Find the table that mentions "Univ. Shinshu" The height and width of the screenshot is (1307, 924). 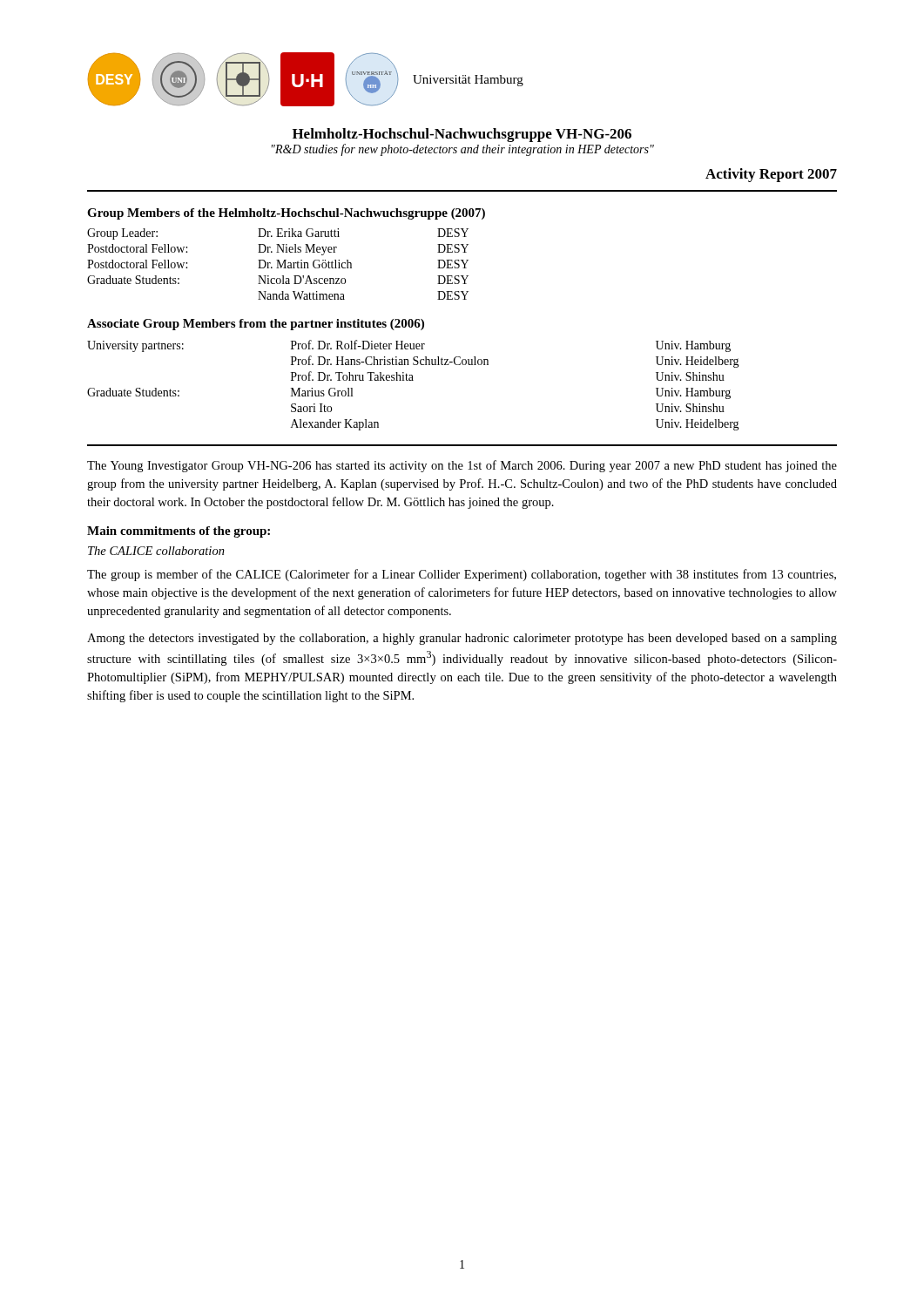pos(462,385)
